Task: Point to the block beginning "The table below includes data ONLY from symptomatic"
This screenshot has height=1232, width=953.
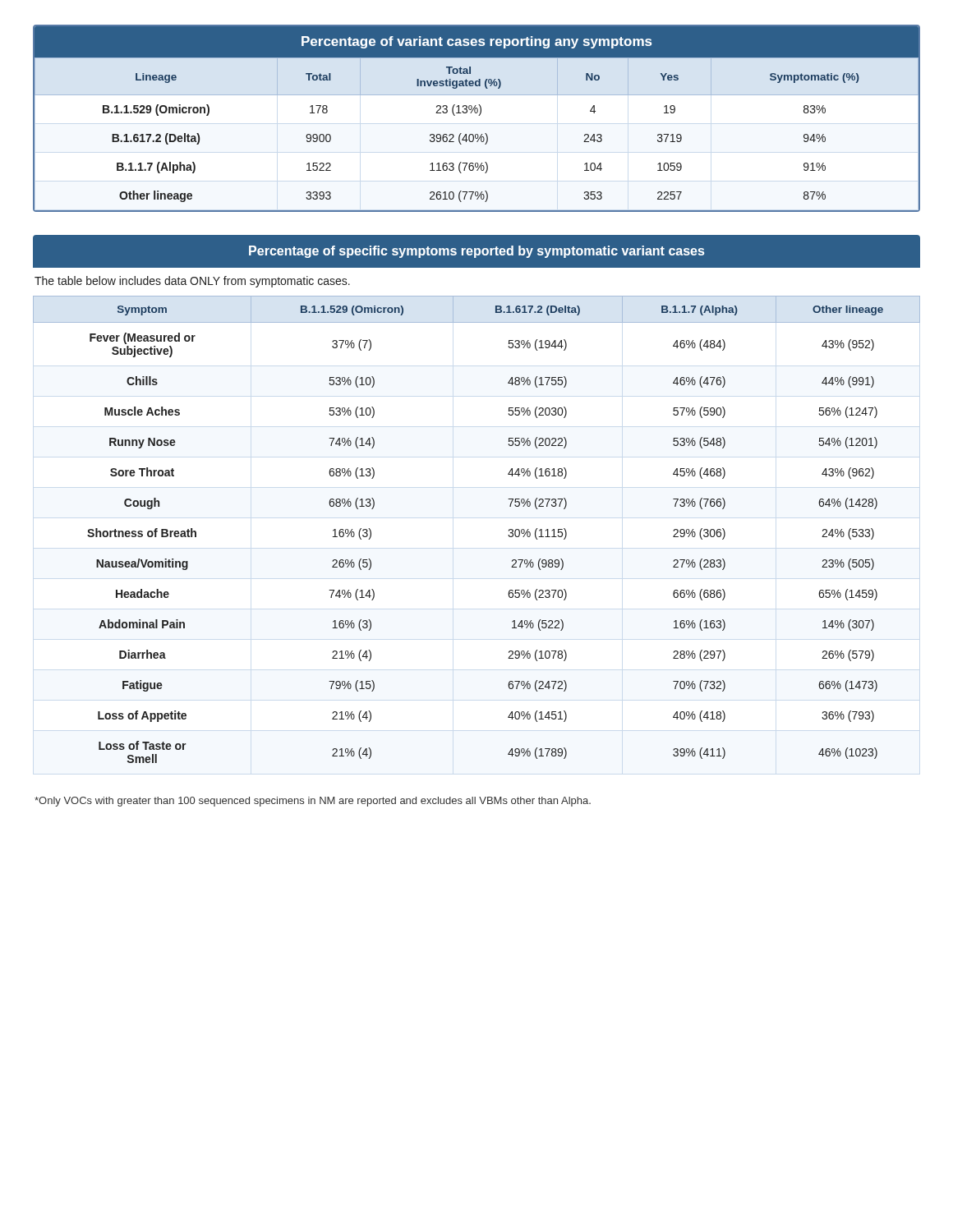Action: tap(193, 281)
